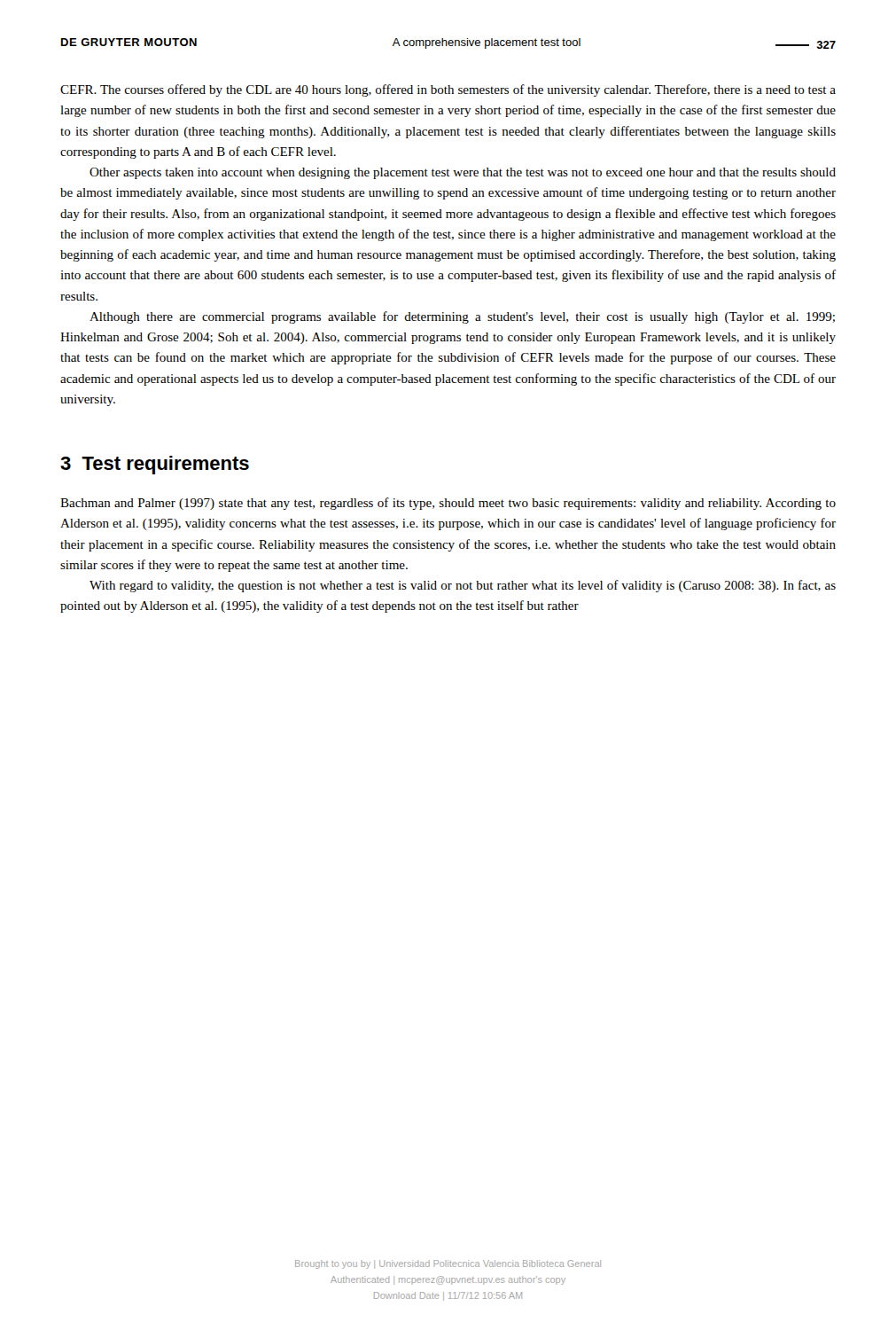896x1330 pixels.
Task: Locate the text block with the text "Bachman and Palmer (1997) state that any test,"
Action: 448,534
